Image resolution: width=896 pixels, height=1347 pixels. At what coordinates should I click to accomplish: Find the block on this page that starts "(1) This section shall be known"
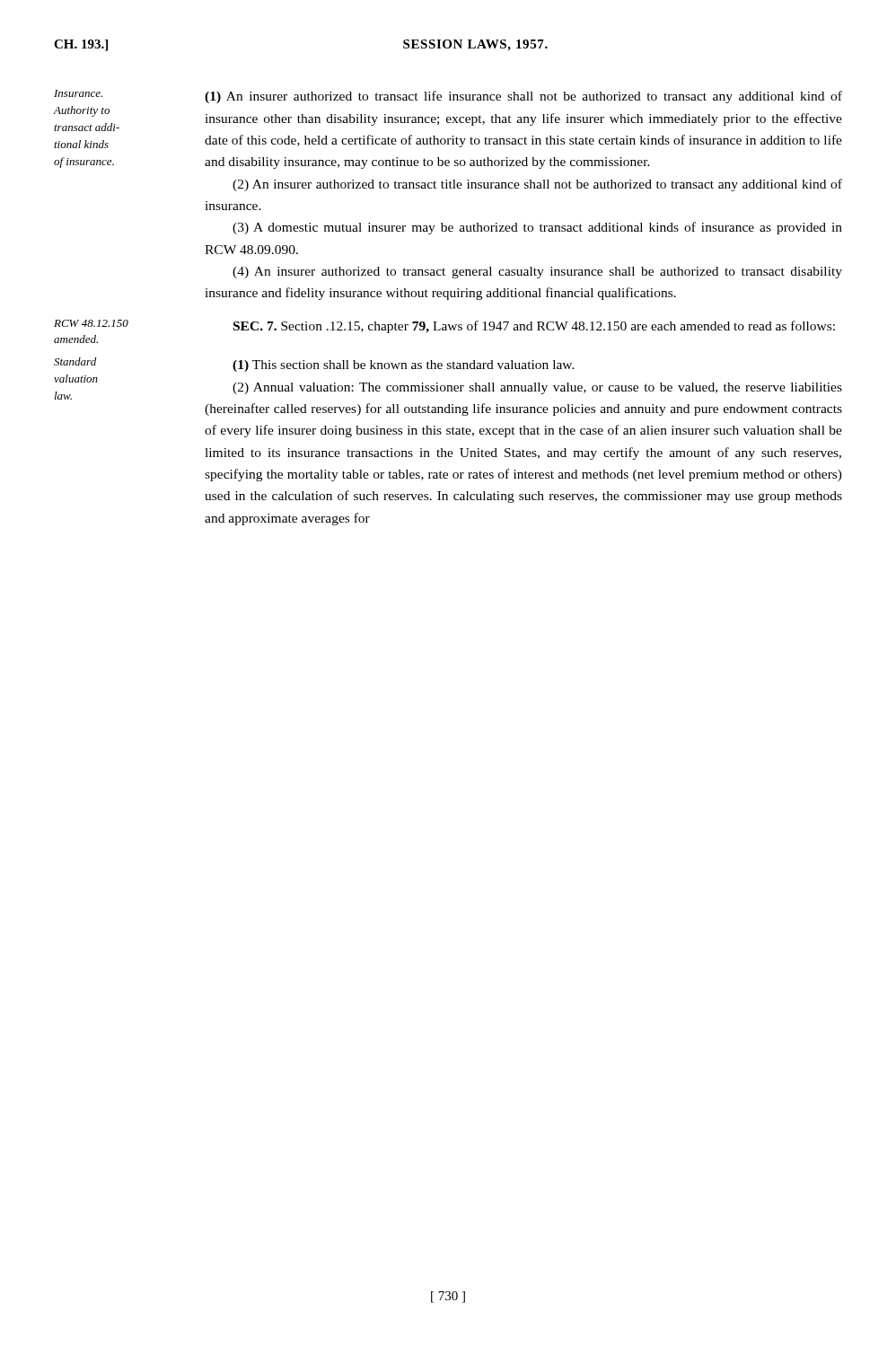pyautogui.click(x=523, y=441)
